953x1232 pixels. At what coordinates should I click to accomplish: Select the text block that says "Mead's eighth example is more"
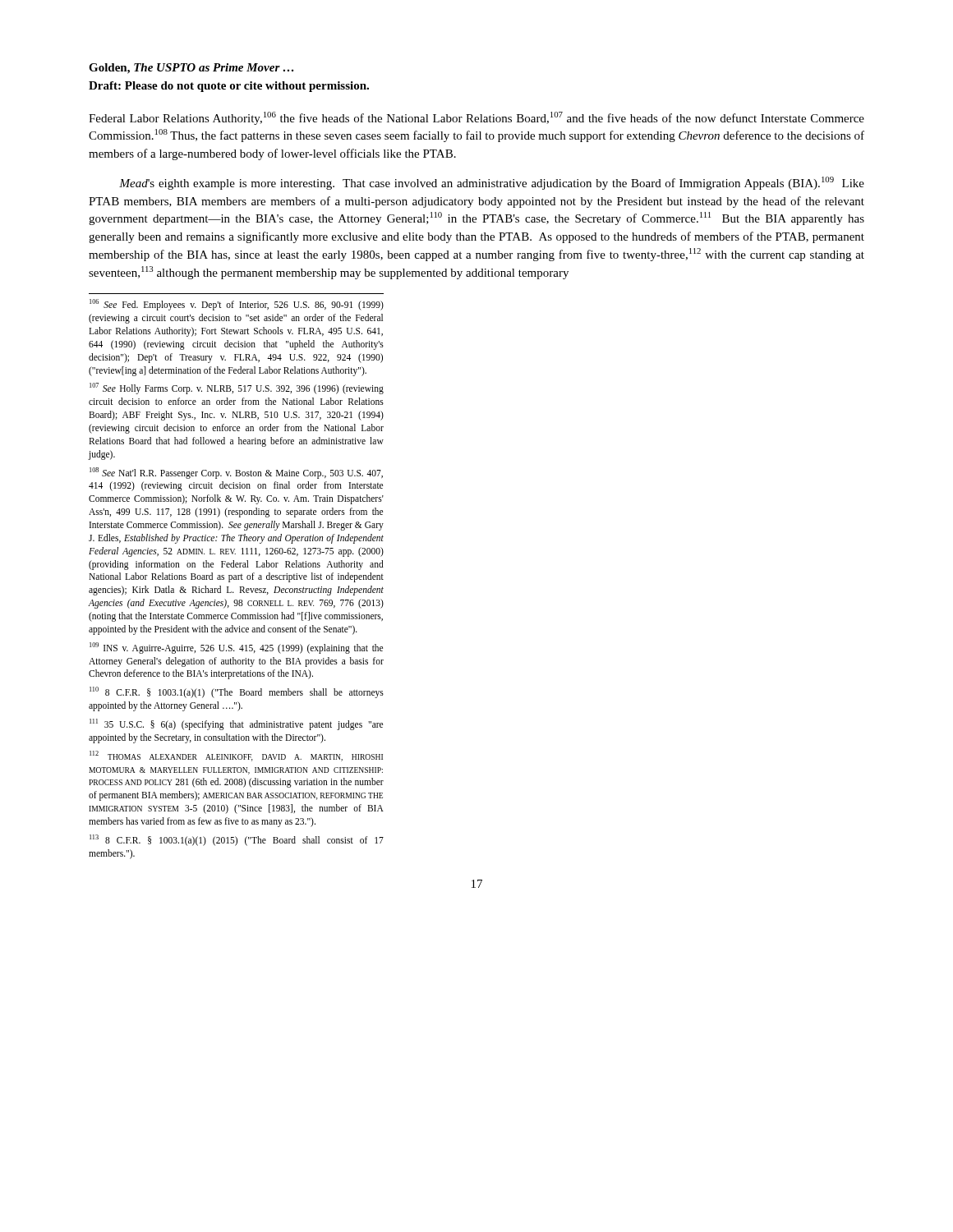476,227
